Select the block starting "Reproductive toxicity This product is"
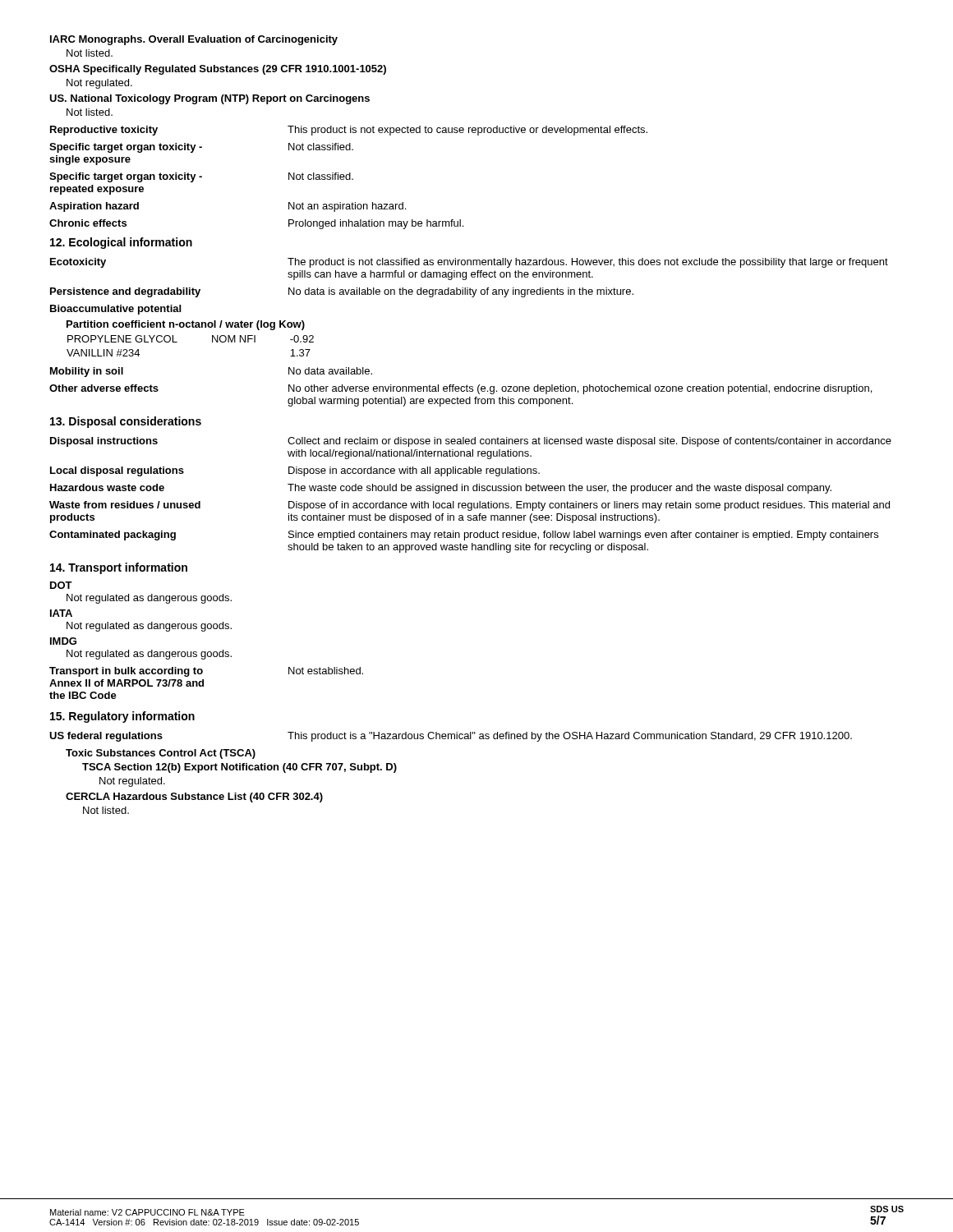The image size is (953, 1232). (x=476, y=129)
